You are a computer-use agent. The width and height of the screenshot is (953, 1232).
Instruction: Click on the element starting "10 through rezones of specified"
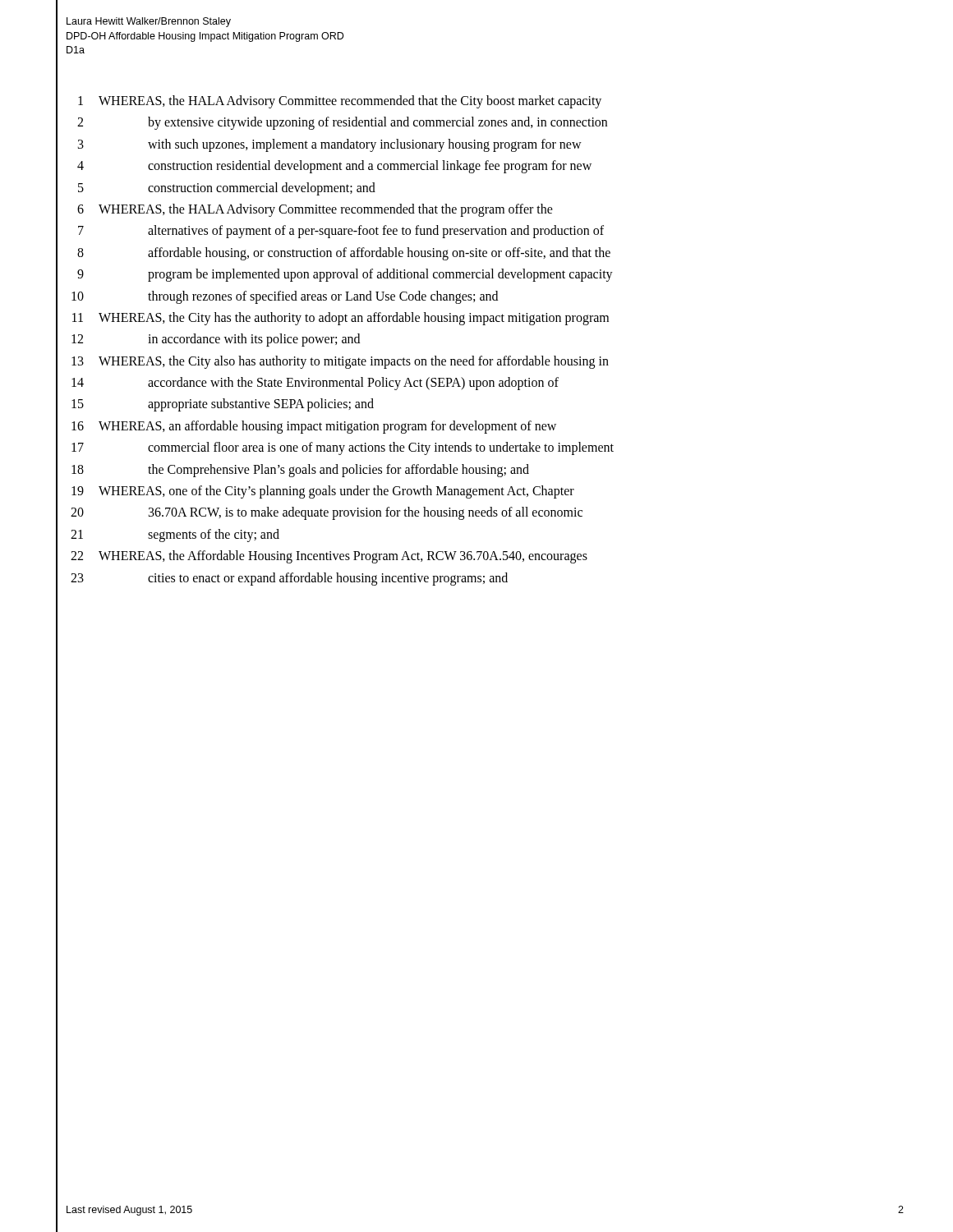(x=480, y=296)
